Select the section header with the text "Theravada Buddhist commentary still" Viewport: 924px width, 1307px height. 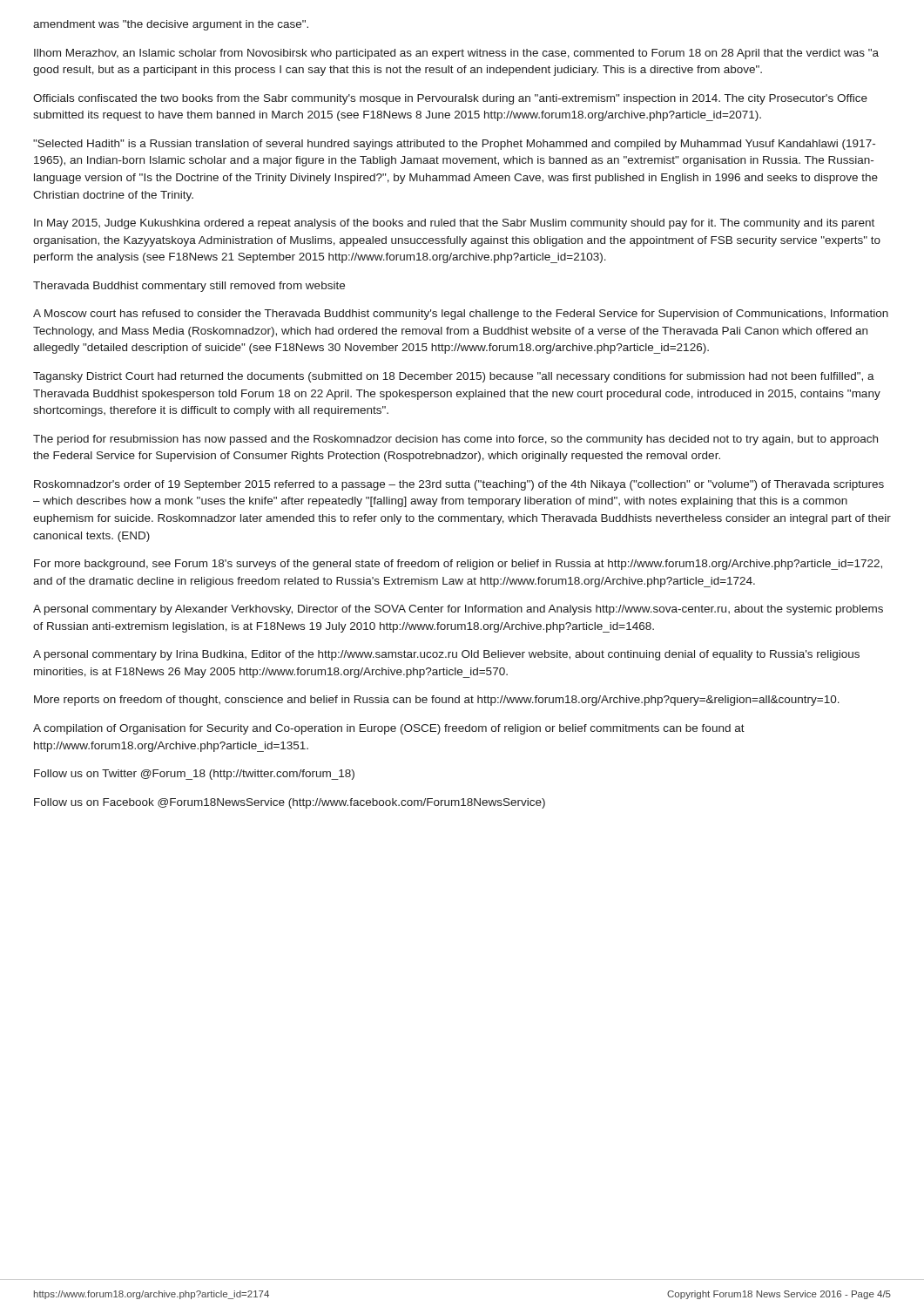(x=189, y=285)
